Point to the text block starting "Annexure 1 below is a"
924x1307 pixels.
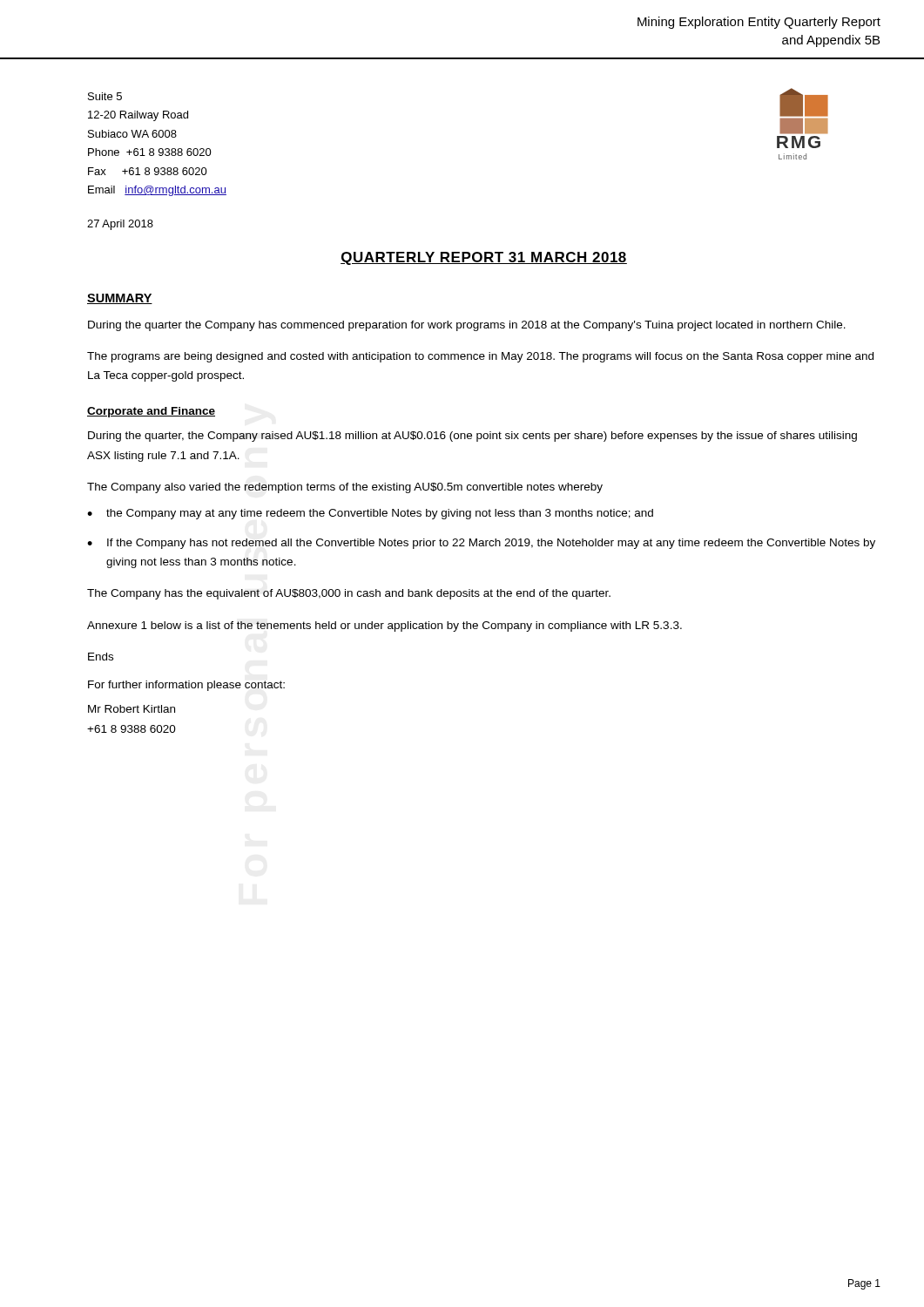[385, 625]
